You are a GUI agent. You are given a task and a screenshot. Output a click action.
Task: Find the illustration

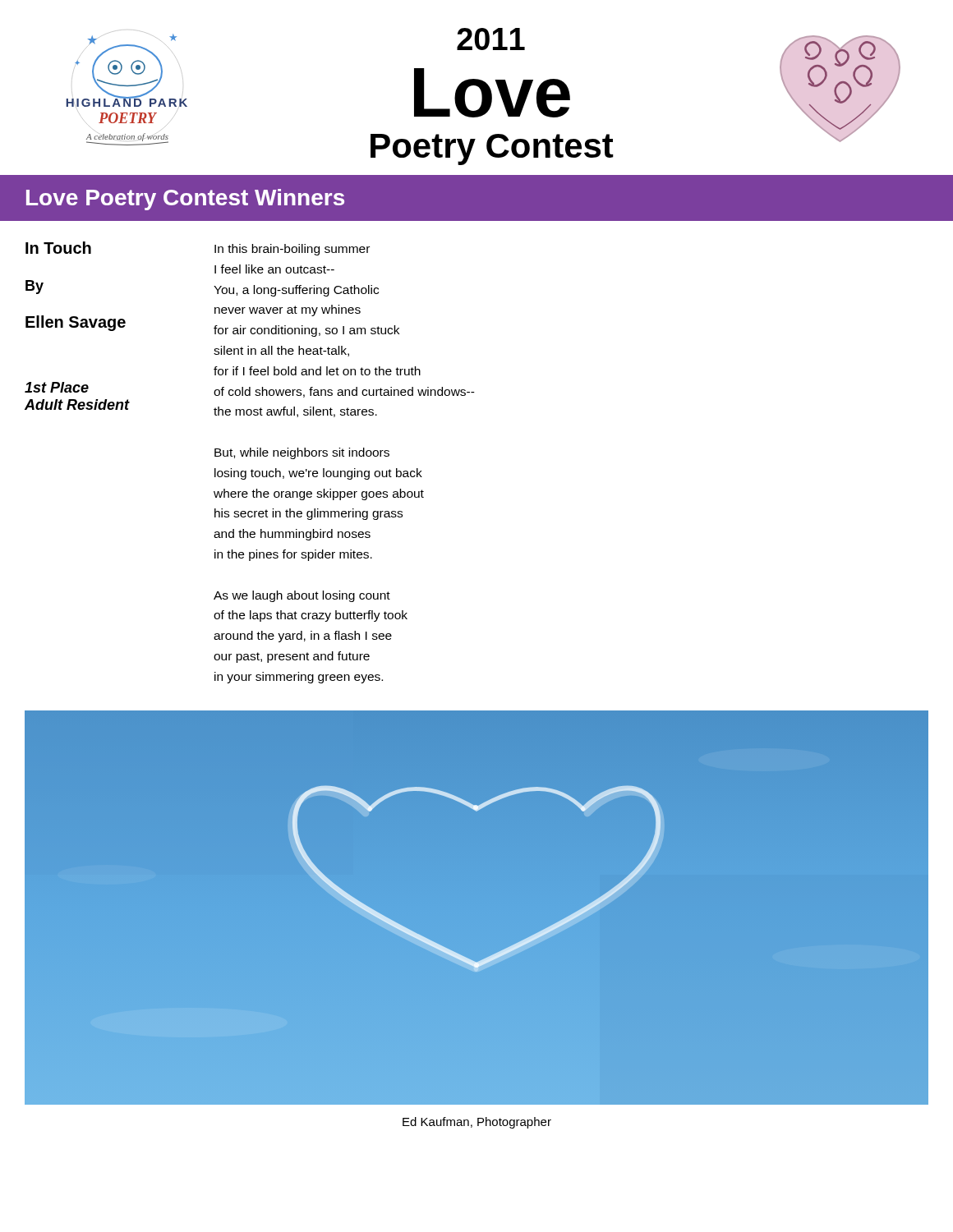[x=840, y=94]
